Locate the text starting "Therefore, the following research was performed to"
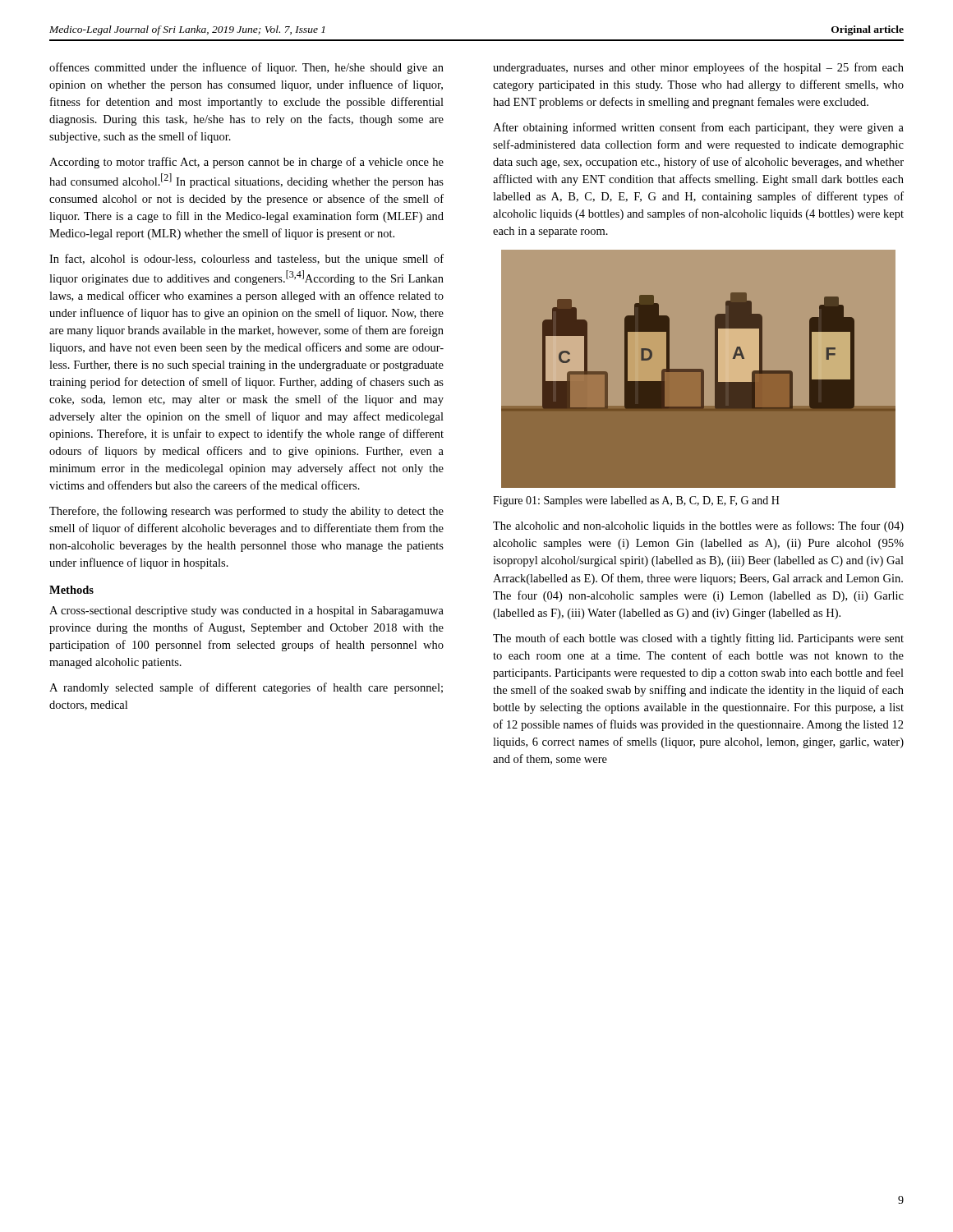Image resolution: width=953 pixels, height=1232 pixels. (246, 537)
